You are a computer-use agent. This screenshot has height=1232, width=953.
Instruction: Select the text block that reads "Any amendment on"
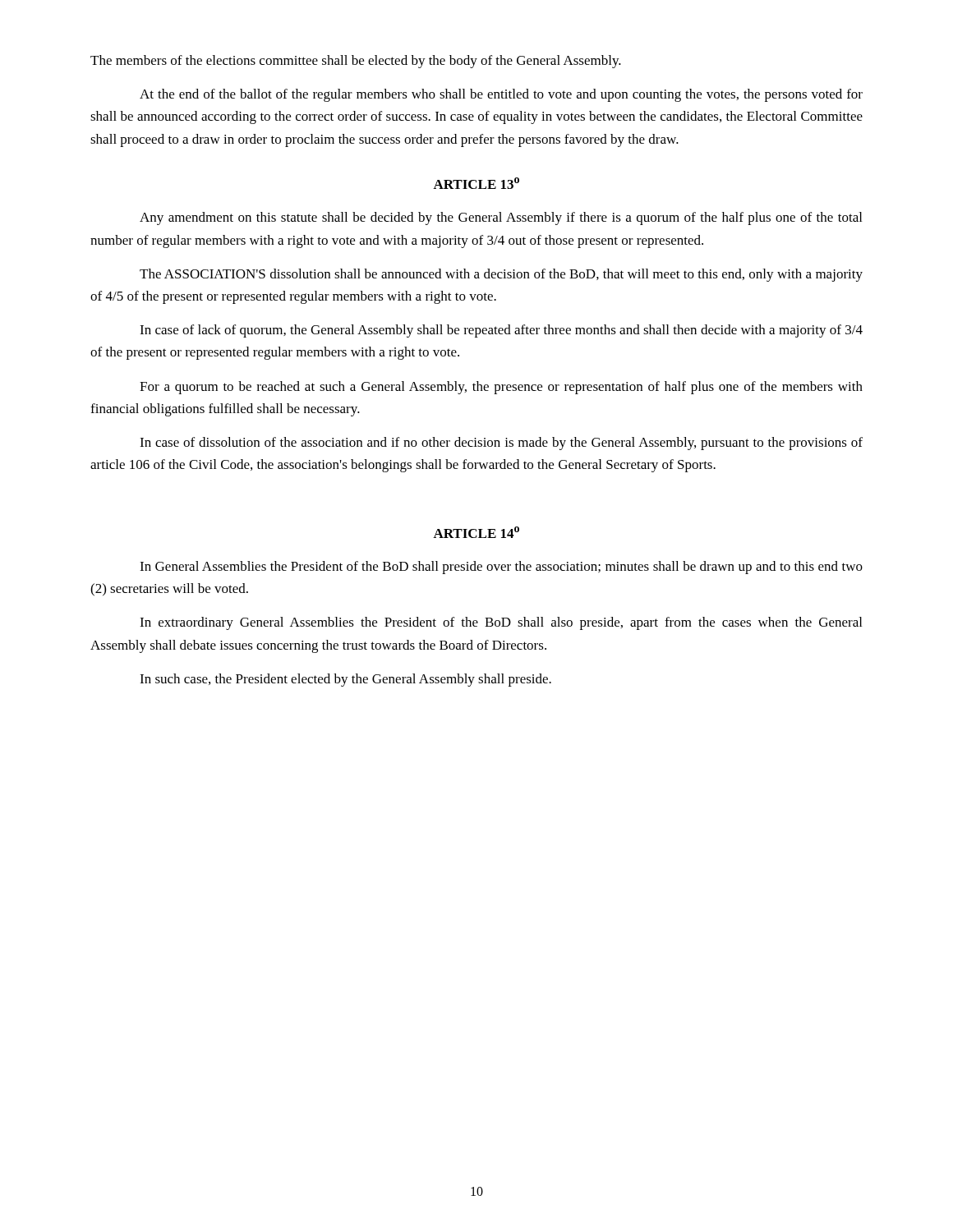click(476, 229)
